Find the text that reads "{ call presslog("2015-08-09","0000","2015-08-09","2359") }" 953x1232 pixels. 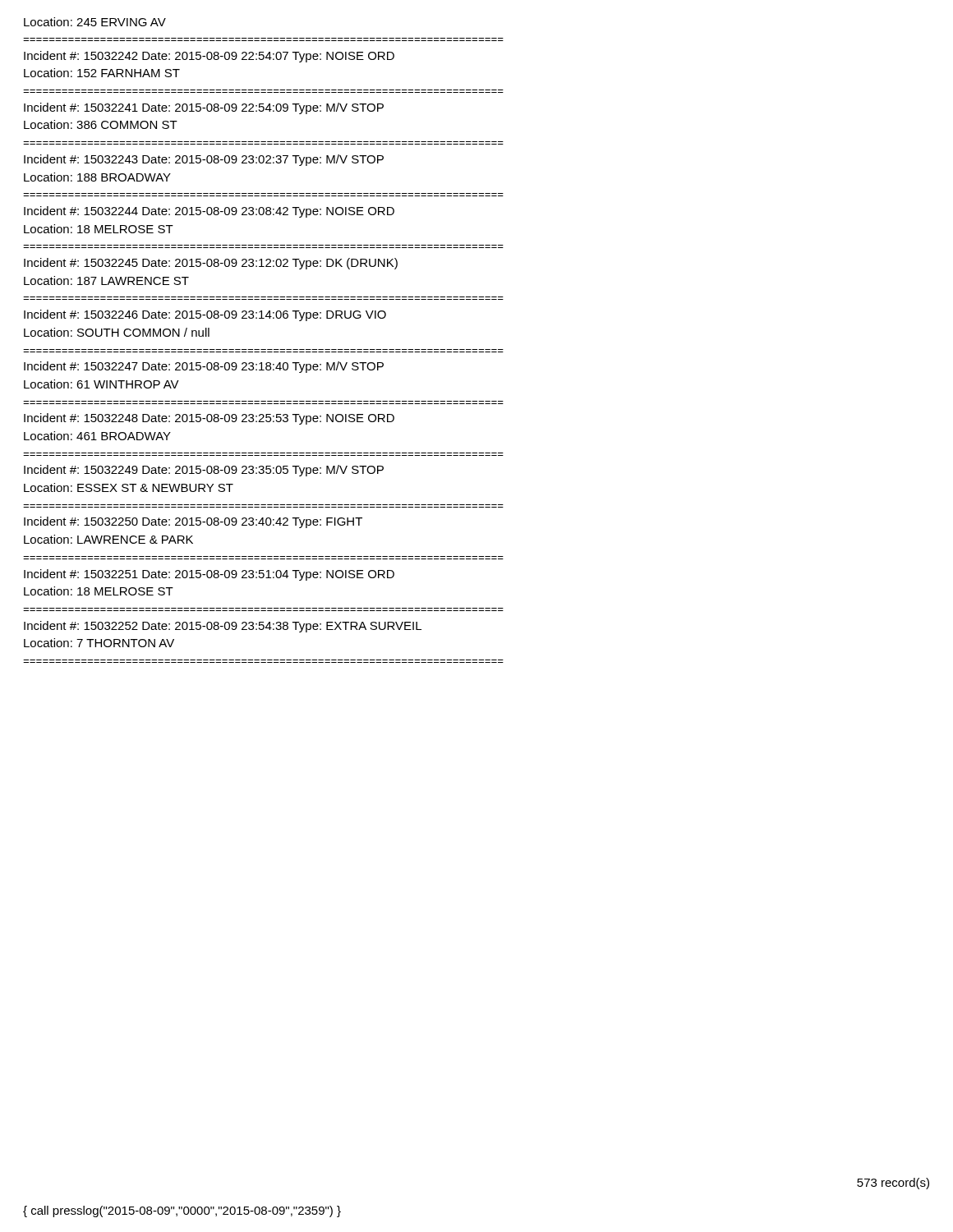[x=182, y=1210]
